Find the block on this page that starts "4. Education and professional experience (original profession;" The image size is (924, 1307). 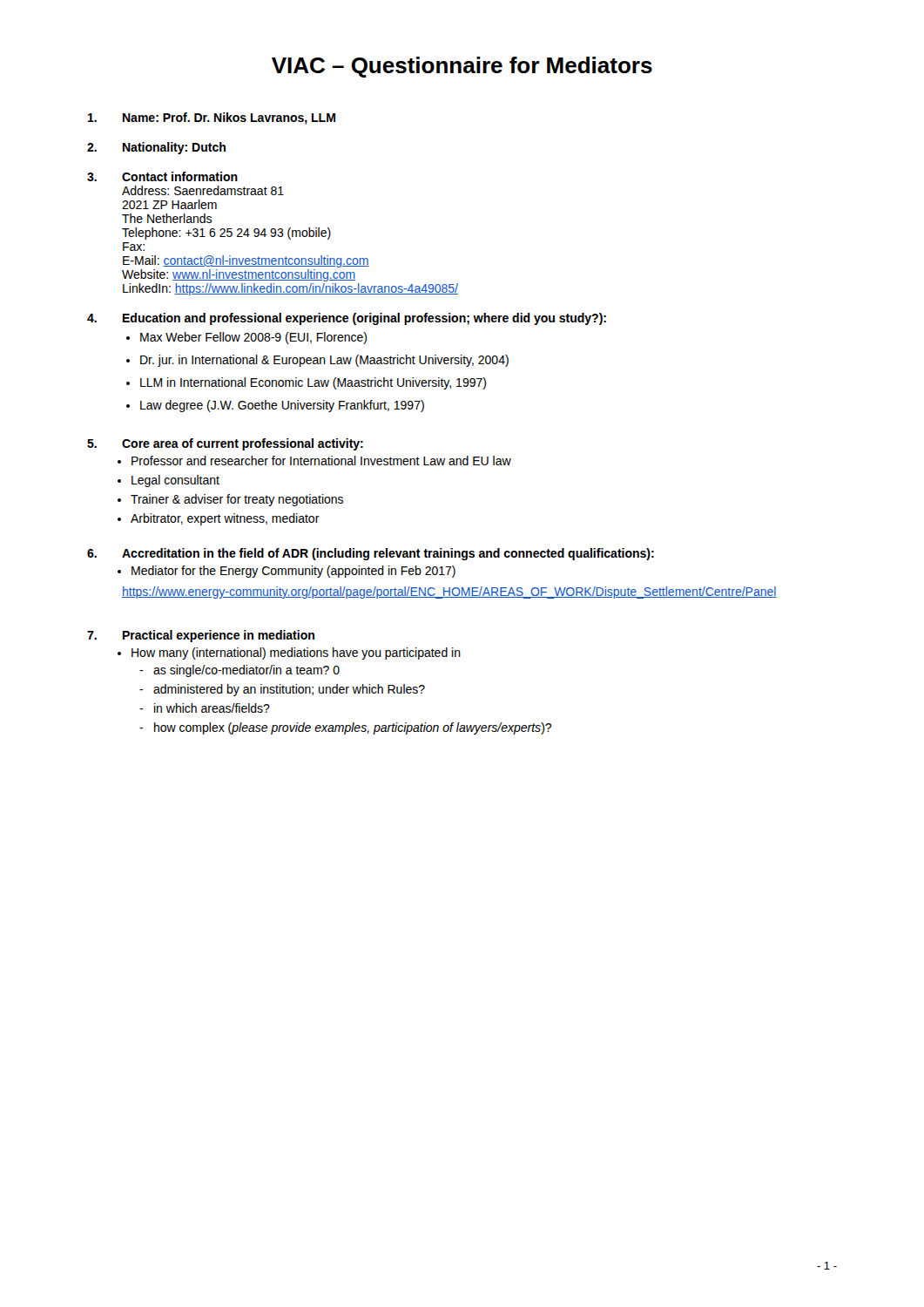[x=462, y=366]
